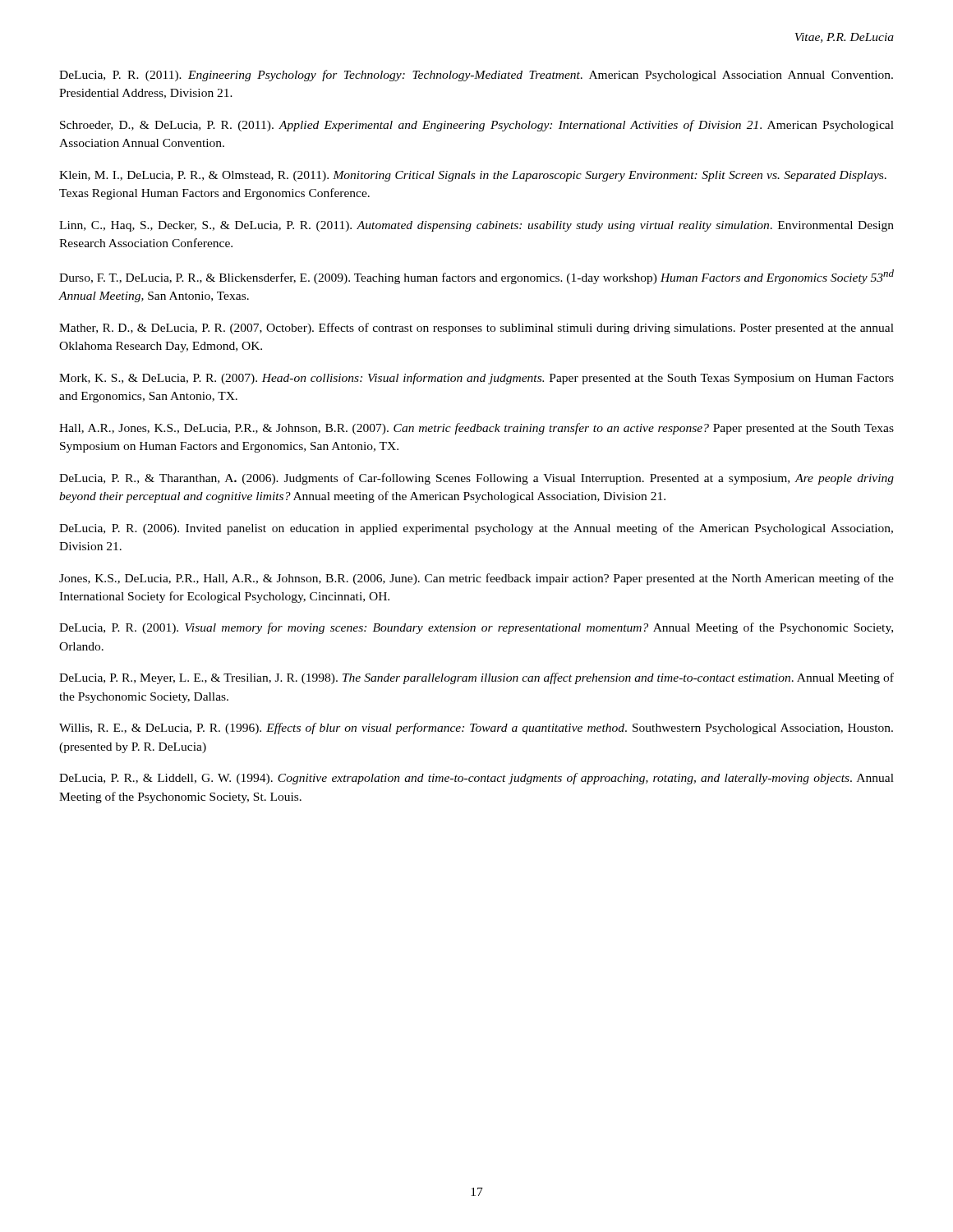The width and height of the screenshot is (953, 1232).
Task: Find the list item with the text "Mork, K. S., & DeLucia, P. R."
Action: pos(476,386)
